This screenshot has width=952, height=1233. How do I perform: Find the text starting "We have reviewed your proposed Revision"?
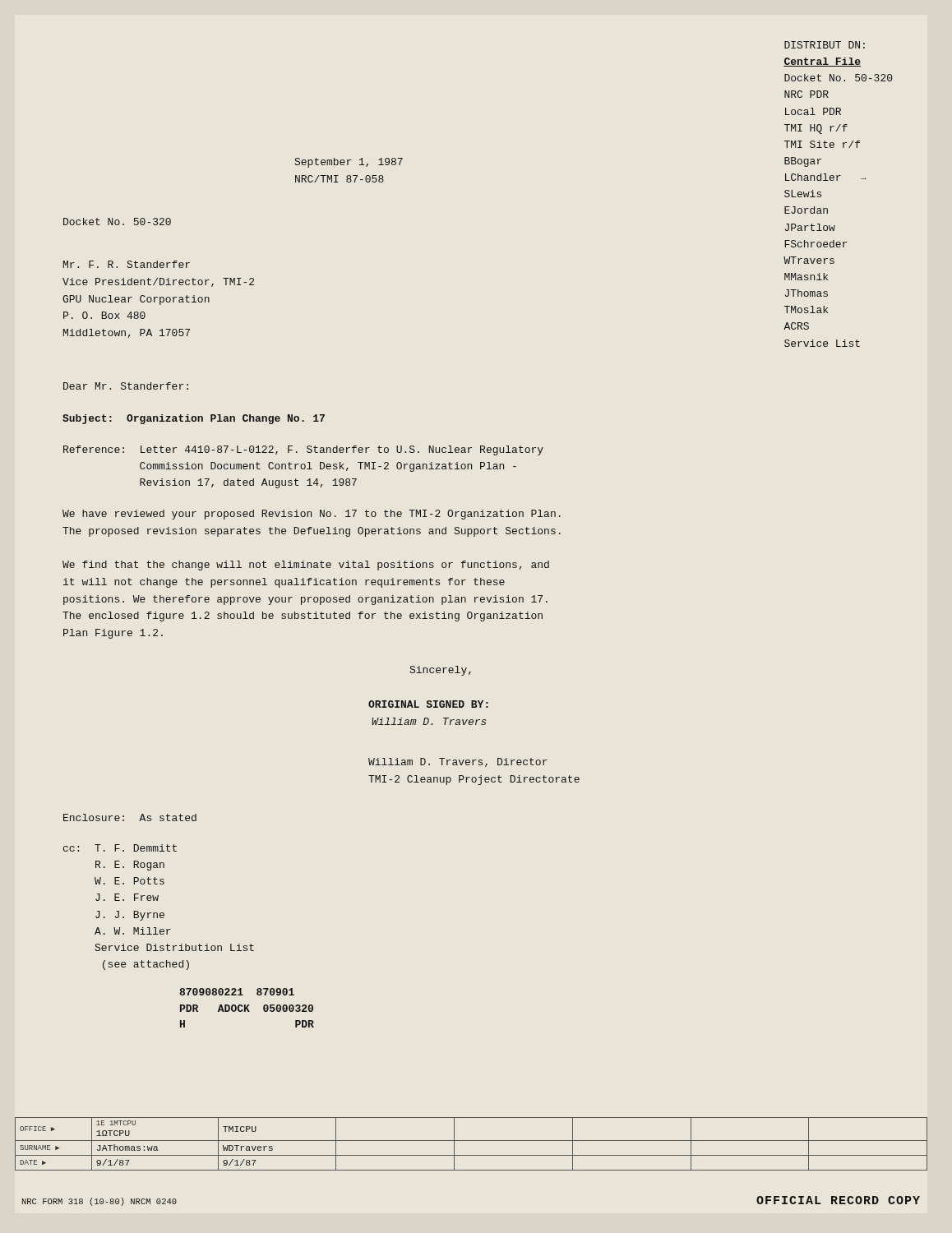[x=313, y=523]
